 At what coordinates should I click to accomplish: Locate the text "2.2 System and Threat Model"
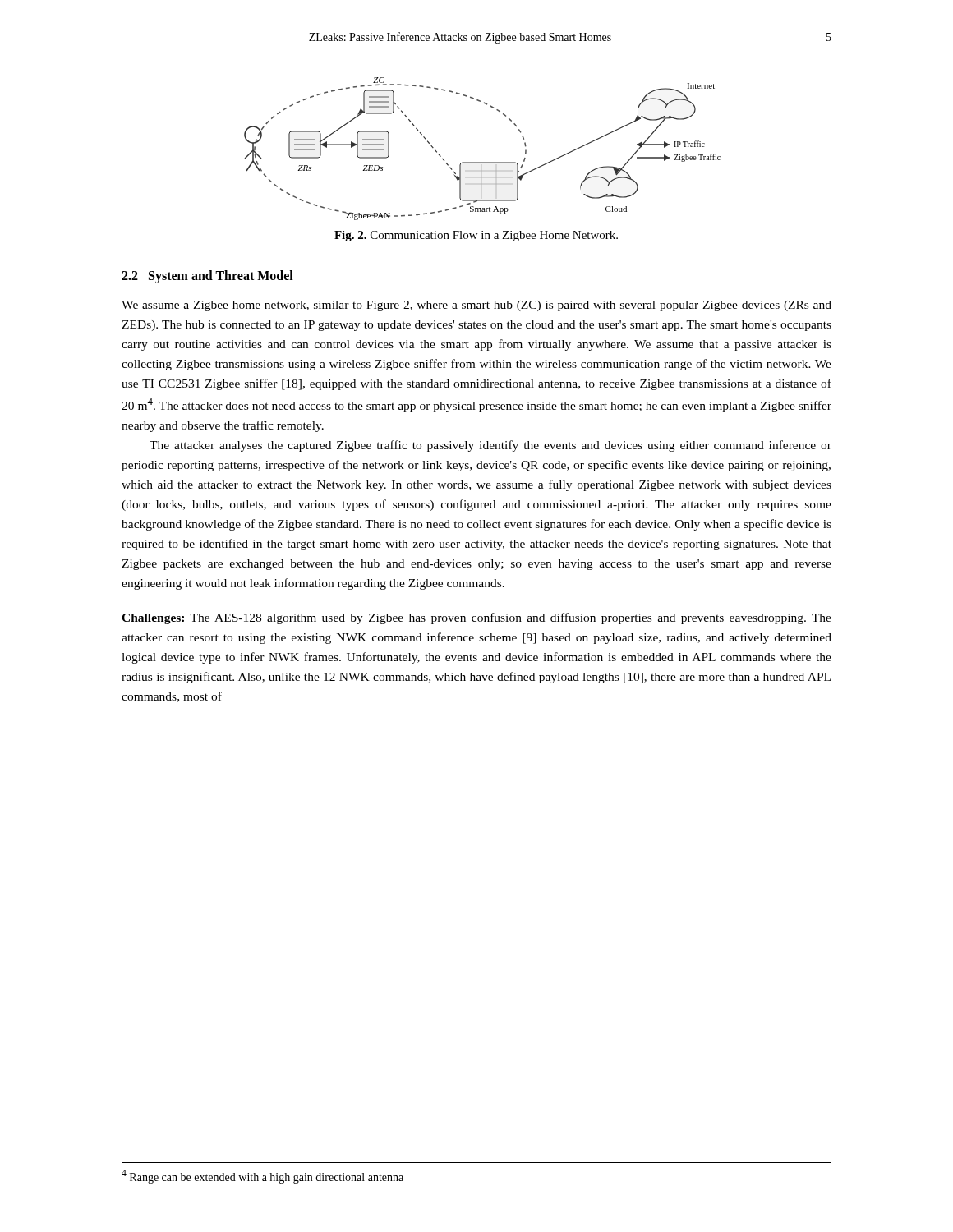tap(207, 276)
